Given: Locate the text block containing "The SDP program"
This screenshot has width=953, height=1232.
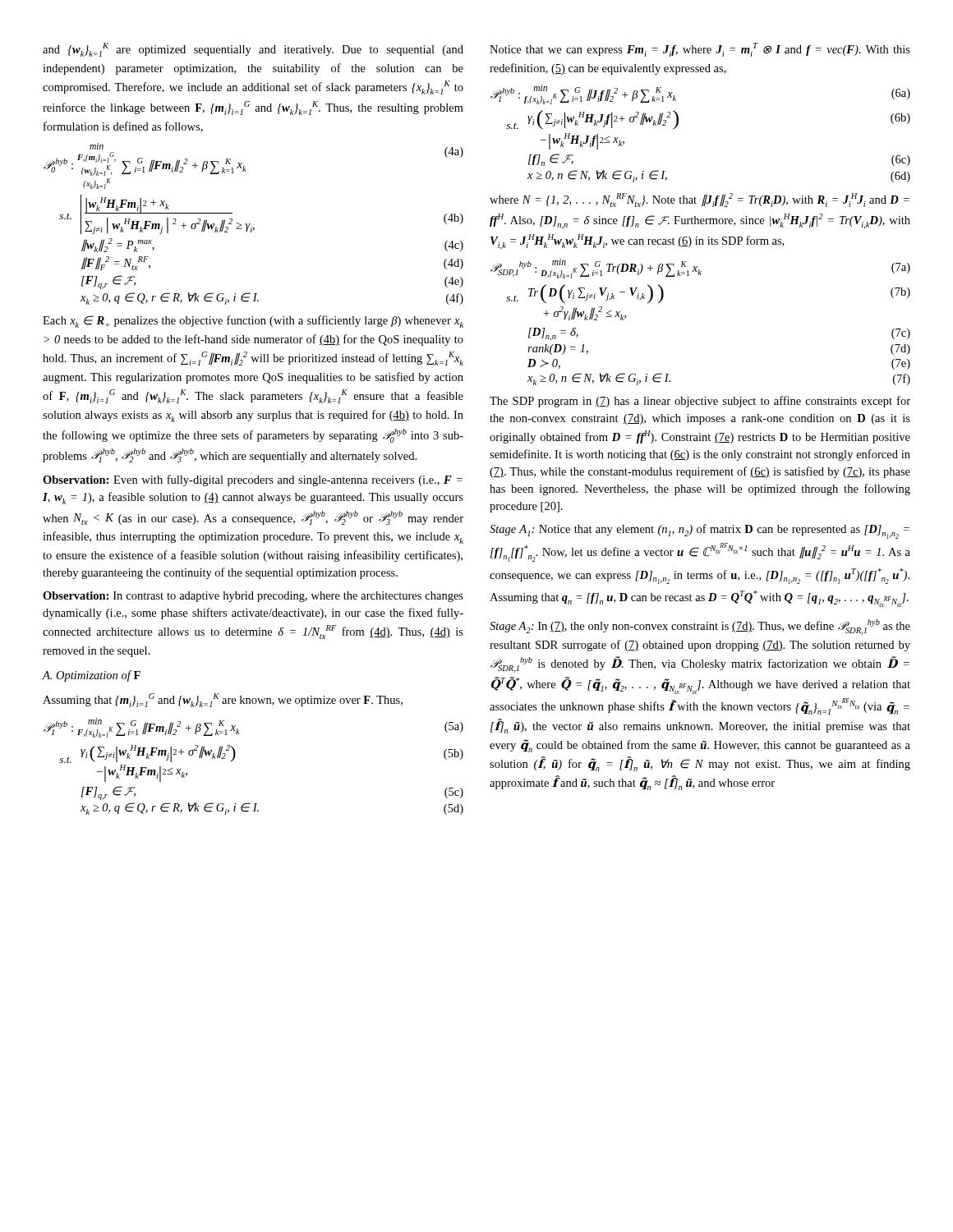Looking at the screenshot, I should click(x=700, y=454).
